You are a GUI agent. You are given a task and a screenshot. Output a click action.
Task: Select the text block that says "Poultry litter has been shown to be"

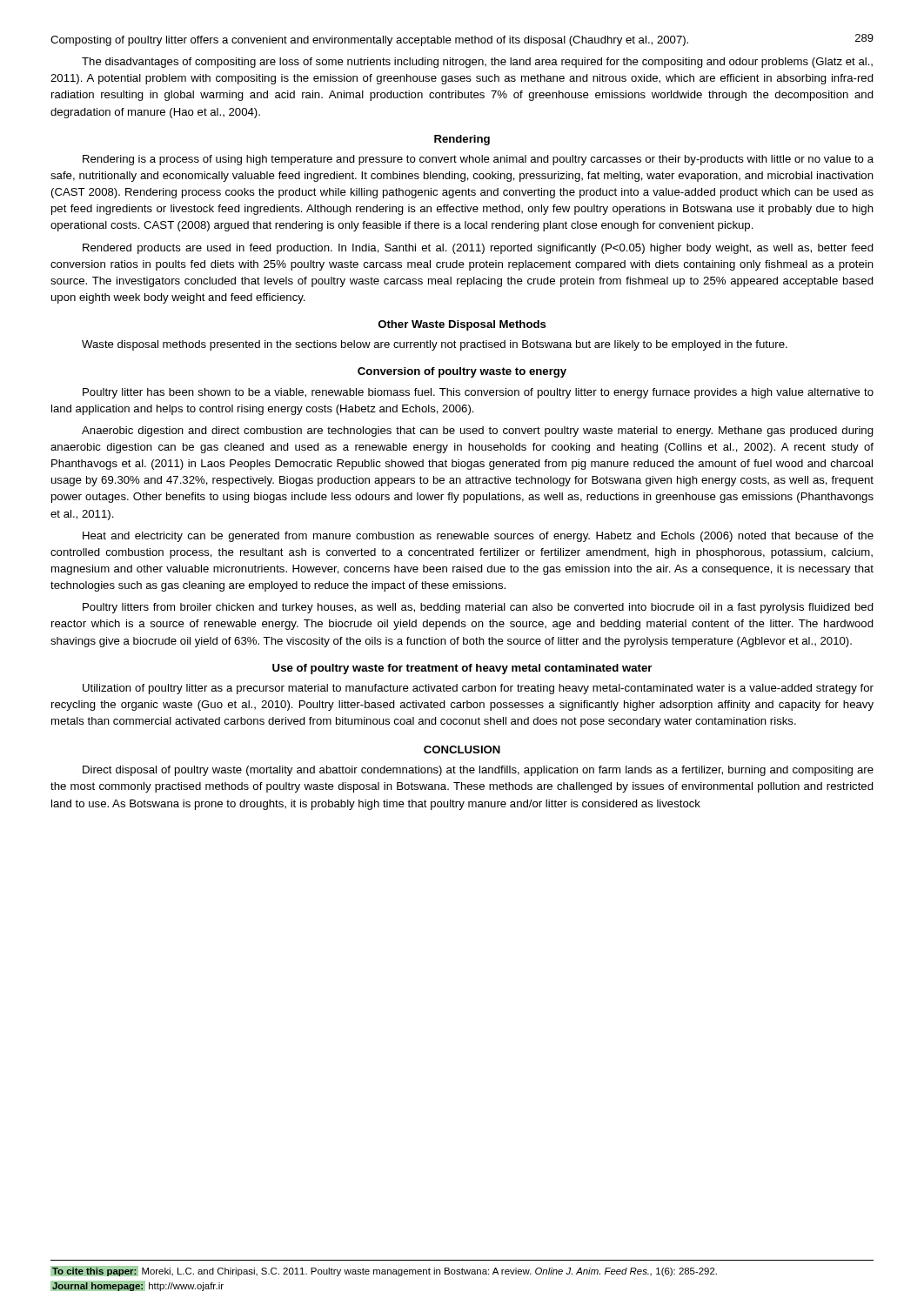coord(462,400)
